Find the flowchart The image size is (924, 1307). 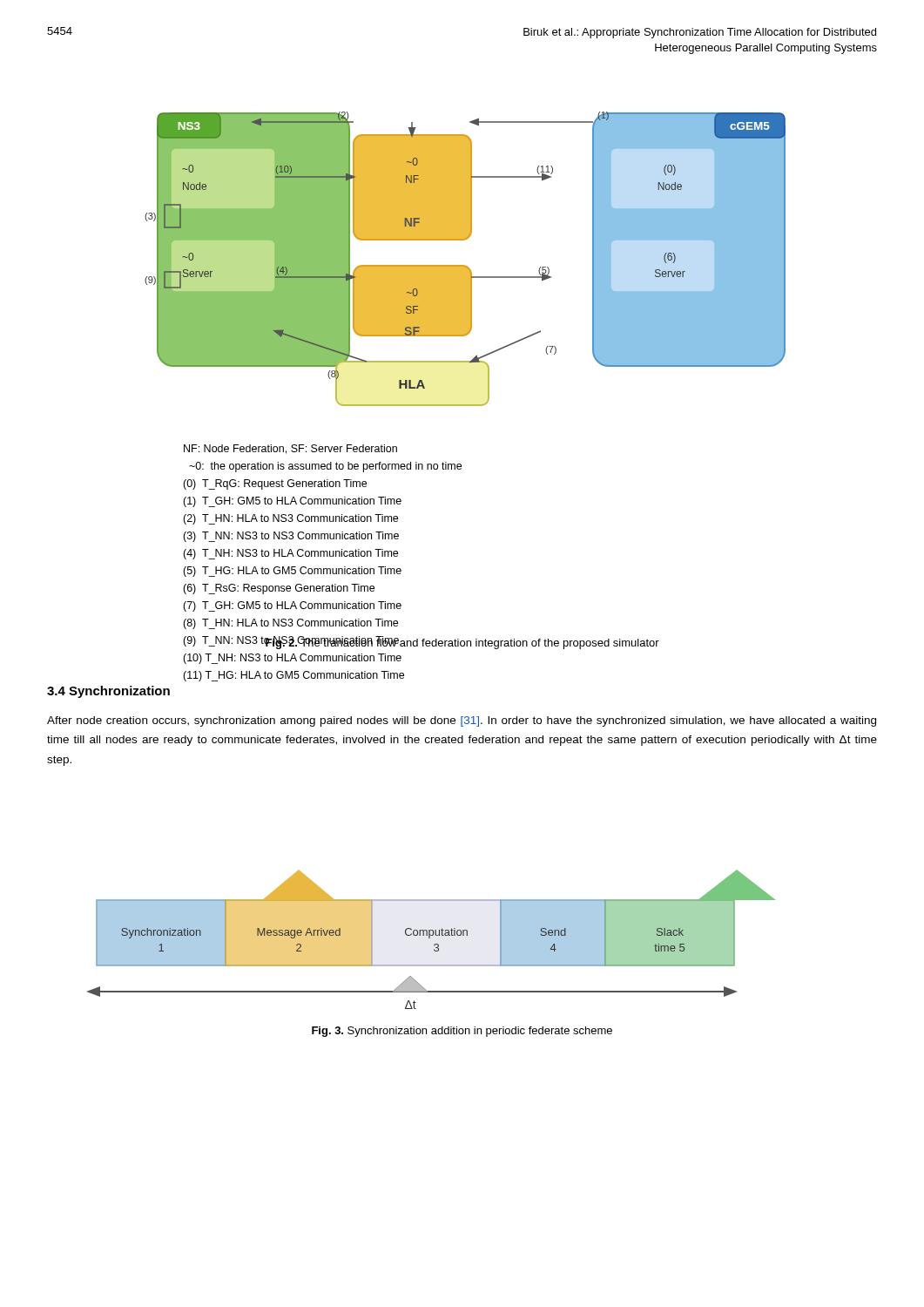pos(462,244)
